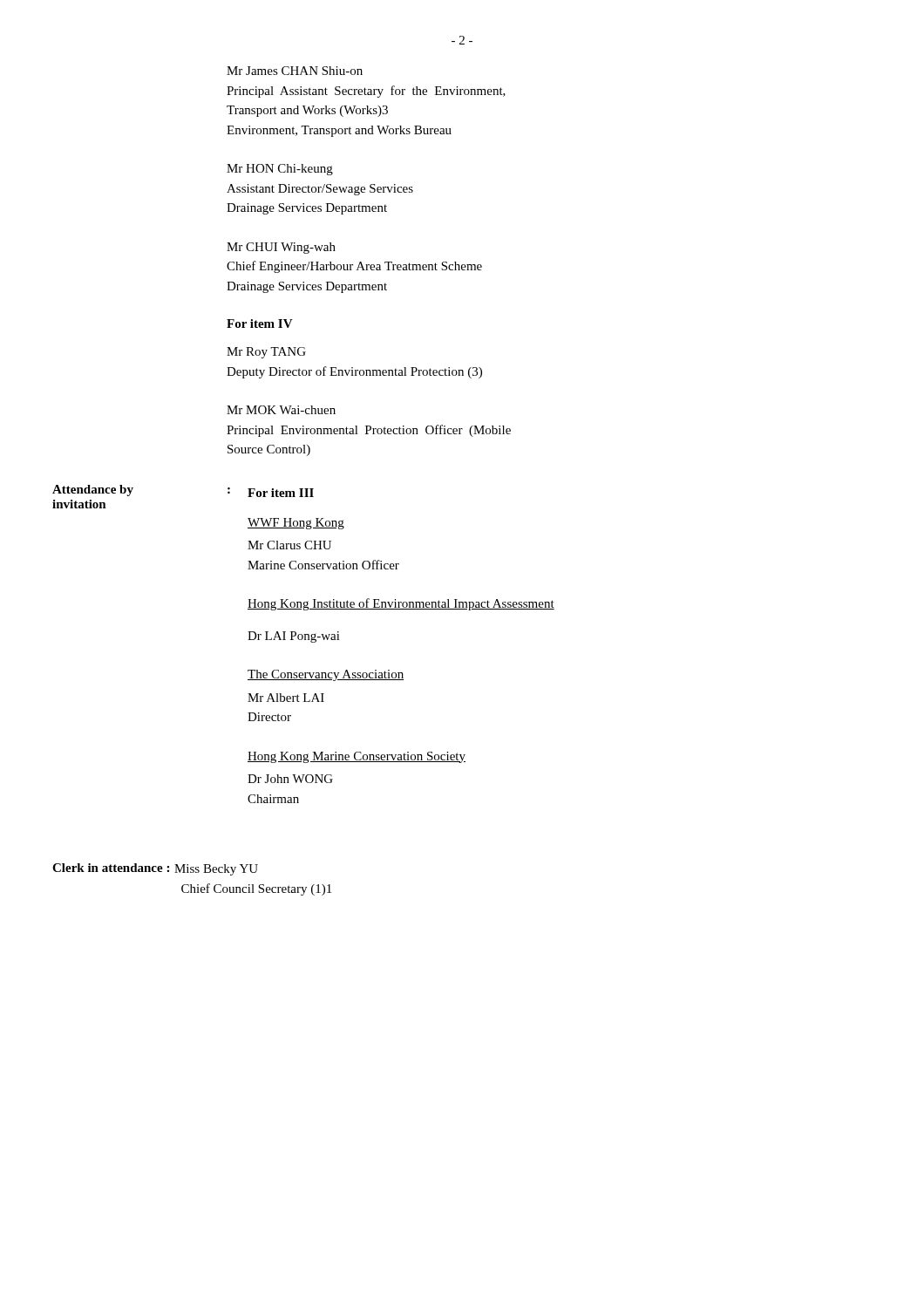The height and width of the screenshot is (1308, 924).
Task: Point to the block starting "Mr Albert LAI Director"
Action: pos(286,698)
